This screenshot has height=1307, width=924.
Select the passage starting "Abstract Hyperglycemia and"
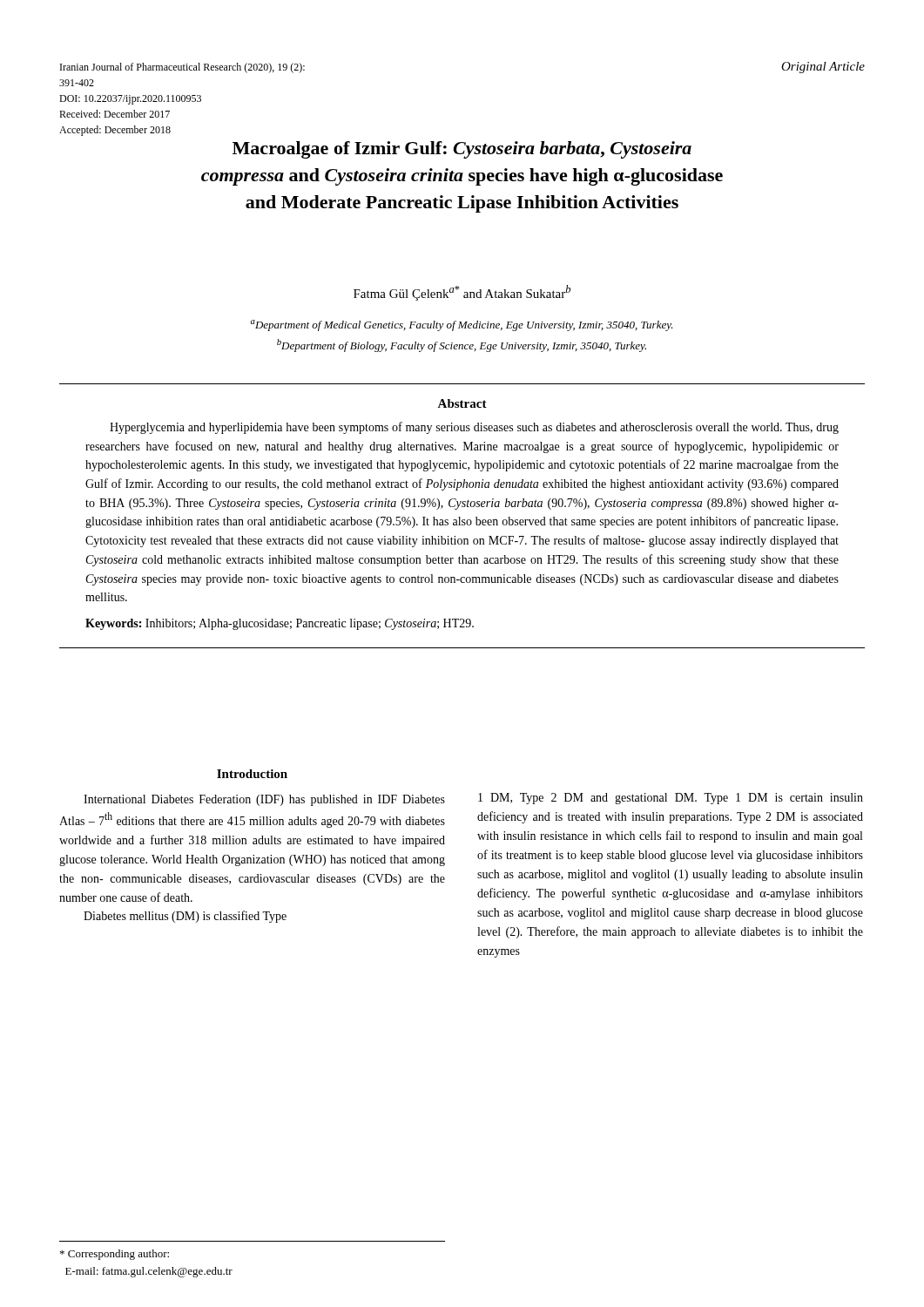pyautogui.click(x=462, y=515)
